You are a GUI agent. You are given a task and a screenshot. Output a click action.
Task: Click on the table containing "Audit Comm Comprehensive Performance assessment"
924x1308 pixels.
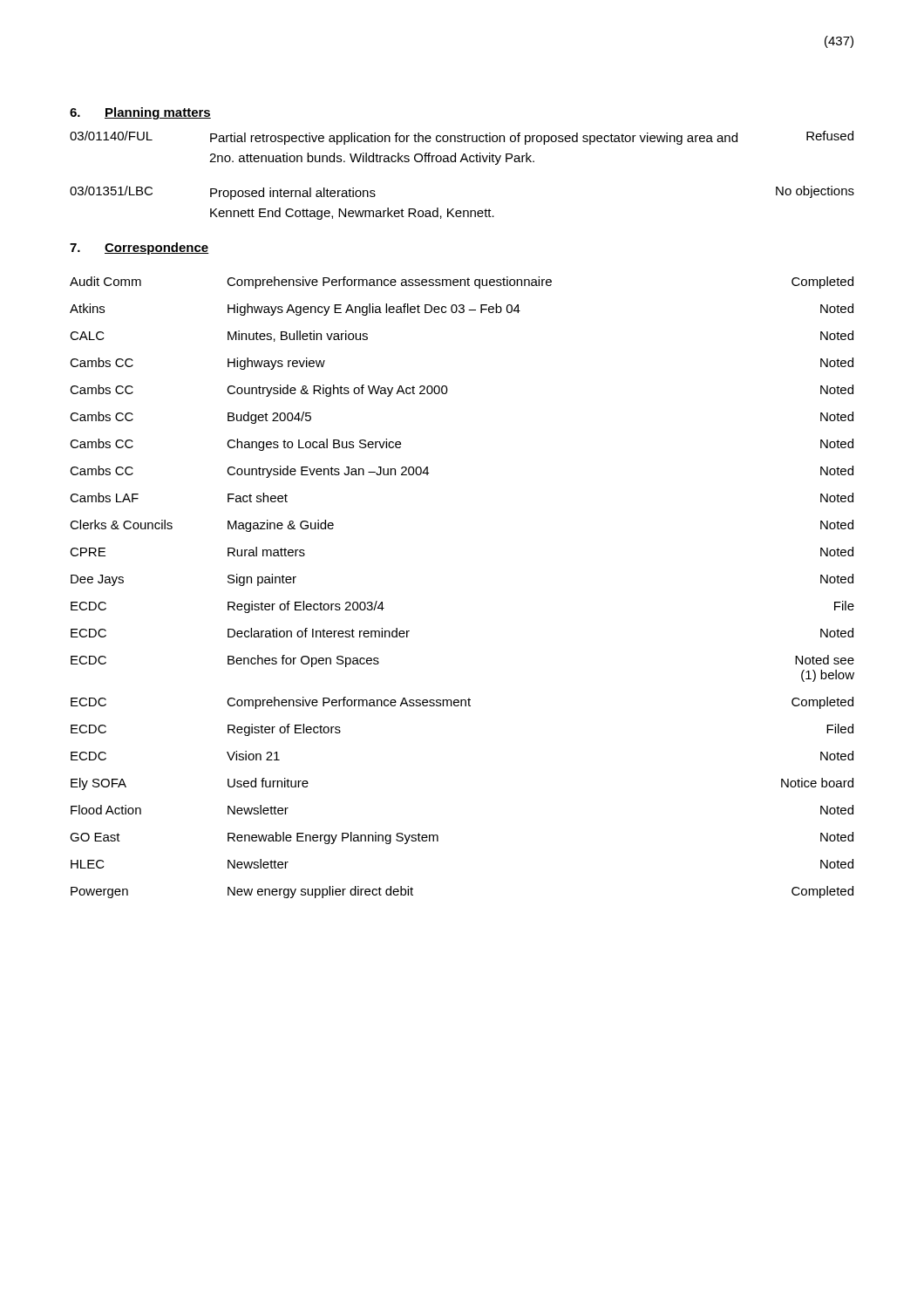[462, 586]
